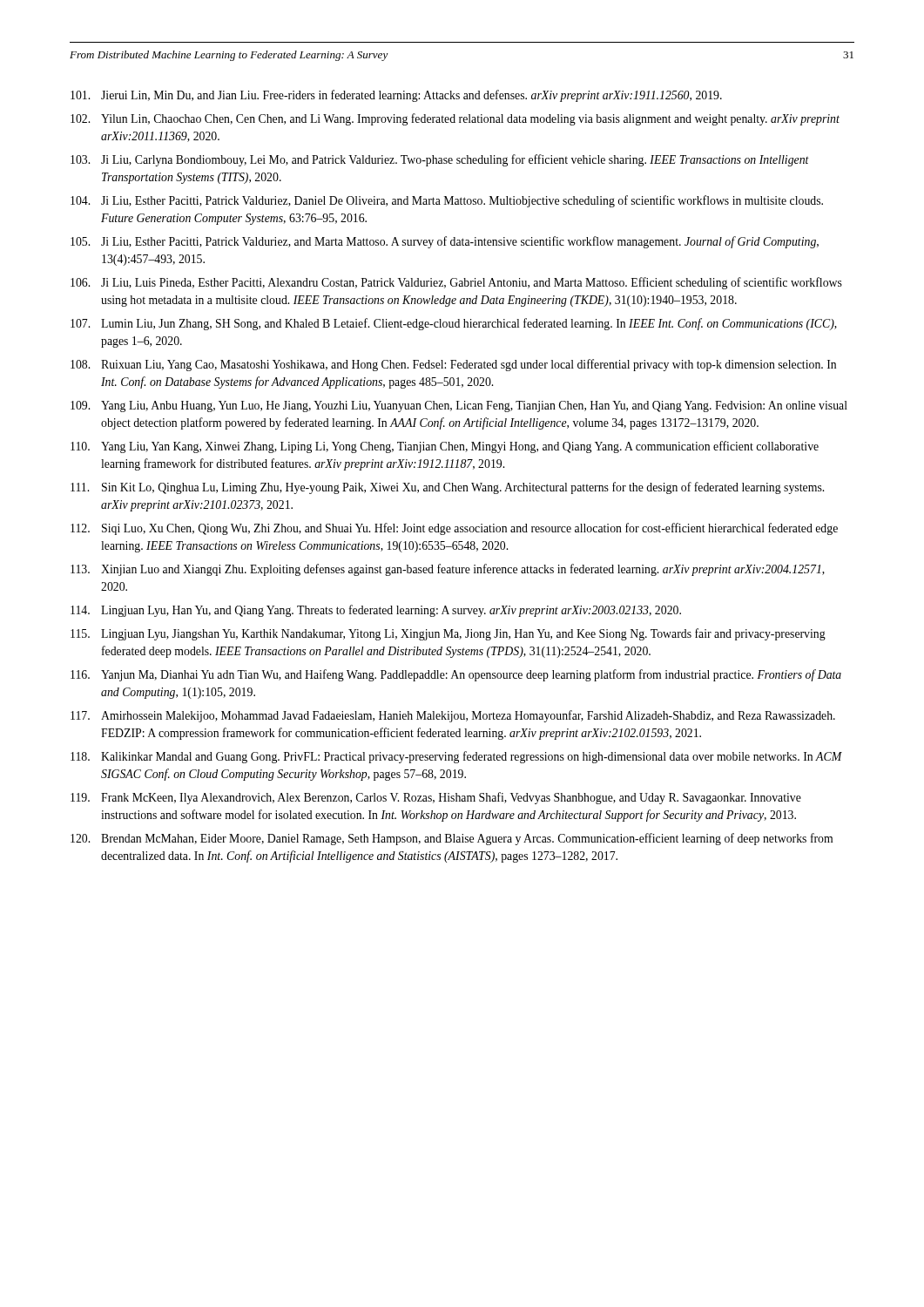Select the list item with the text "120. Brendan McMahan, Eider Moore, Daniel Ramage,"

click(x=462, y=848)
